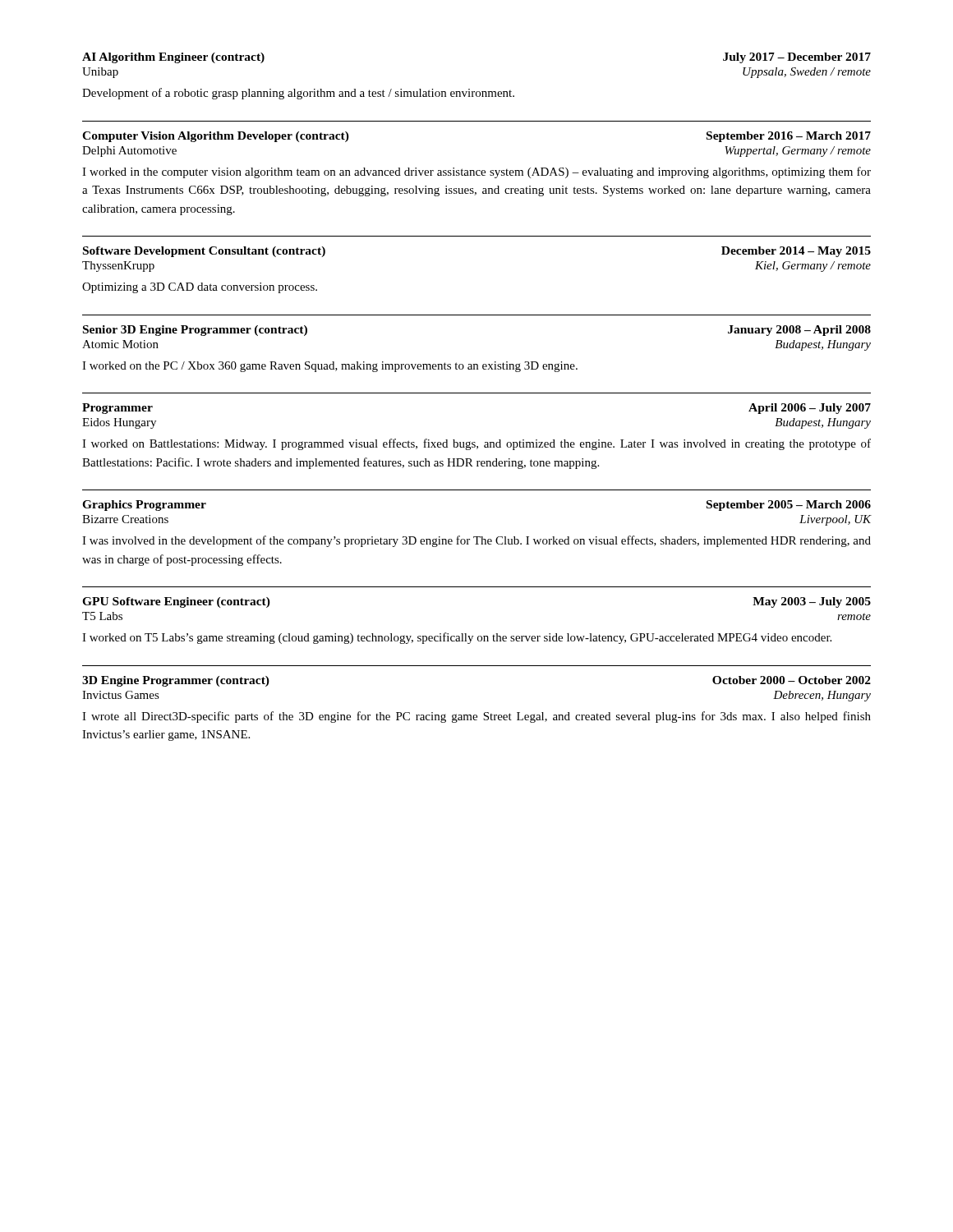Image resolution: width=953 pixels, height=1232 pixels.
Task: Locate the block of text that opens with "Development of a"
Action: (x=299, y=93)
